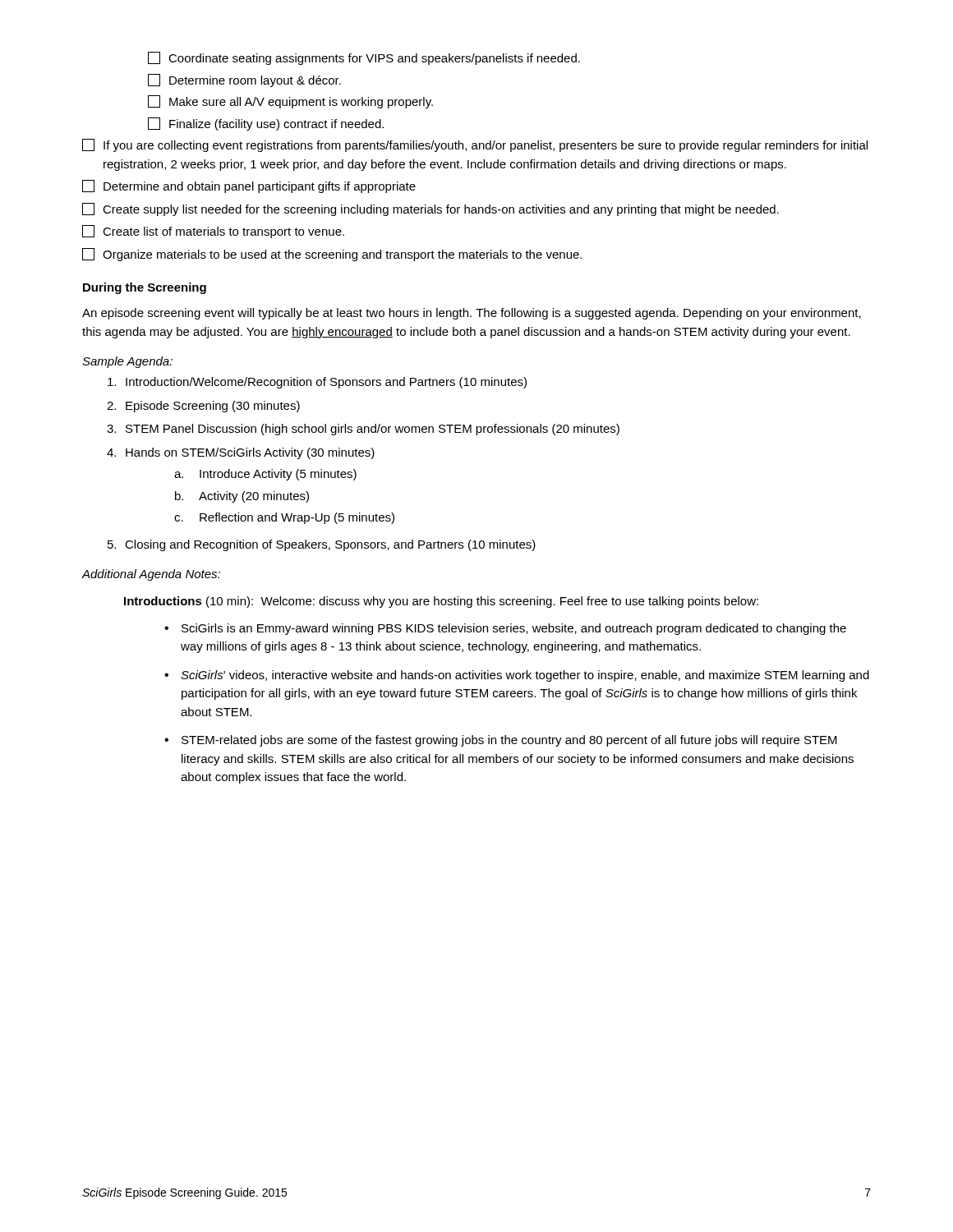Where does it say "Additional Agenda Notes:"?
The width and height of the screenshot is (953, 1232).
click(151, 574)
